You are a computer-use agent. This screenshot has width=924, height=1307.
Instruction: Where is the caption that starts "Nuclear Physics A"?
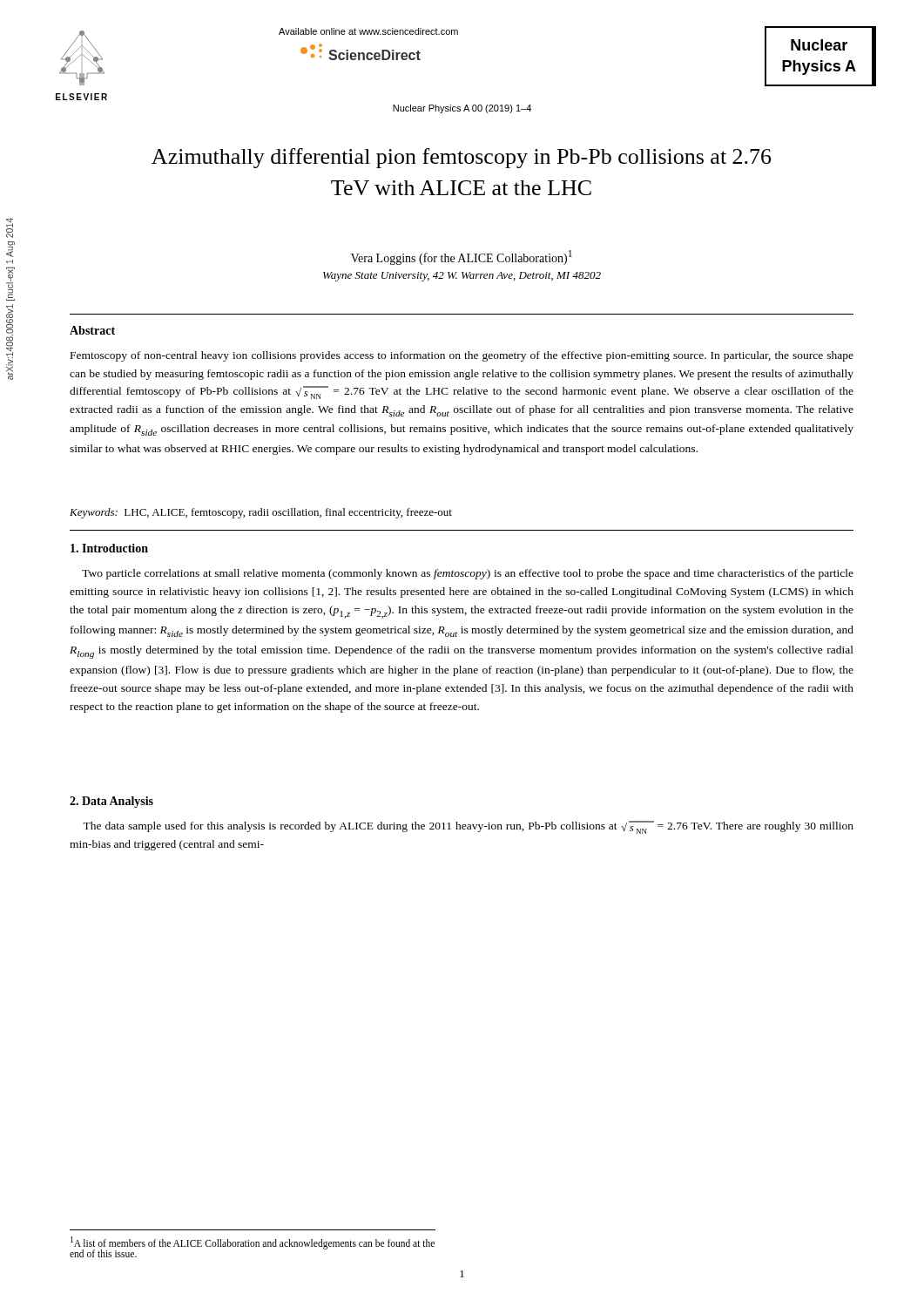(x=462, y=108)
